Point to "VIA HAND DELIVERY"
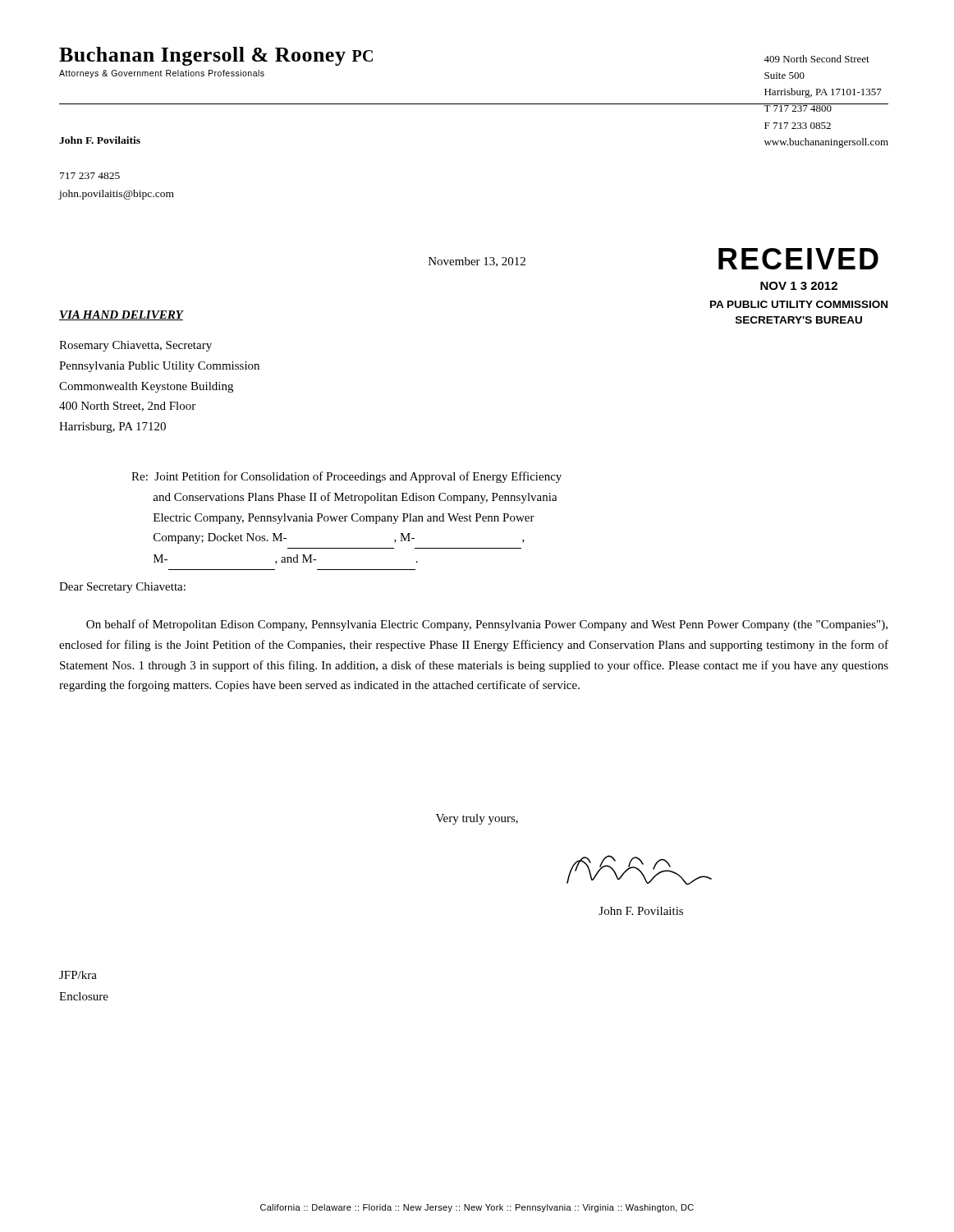The height and width of the screenshot is (1232, 954). tap(121, 315)
